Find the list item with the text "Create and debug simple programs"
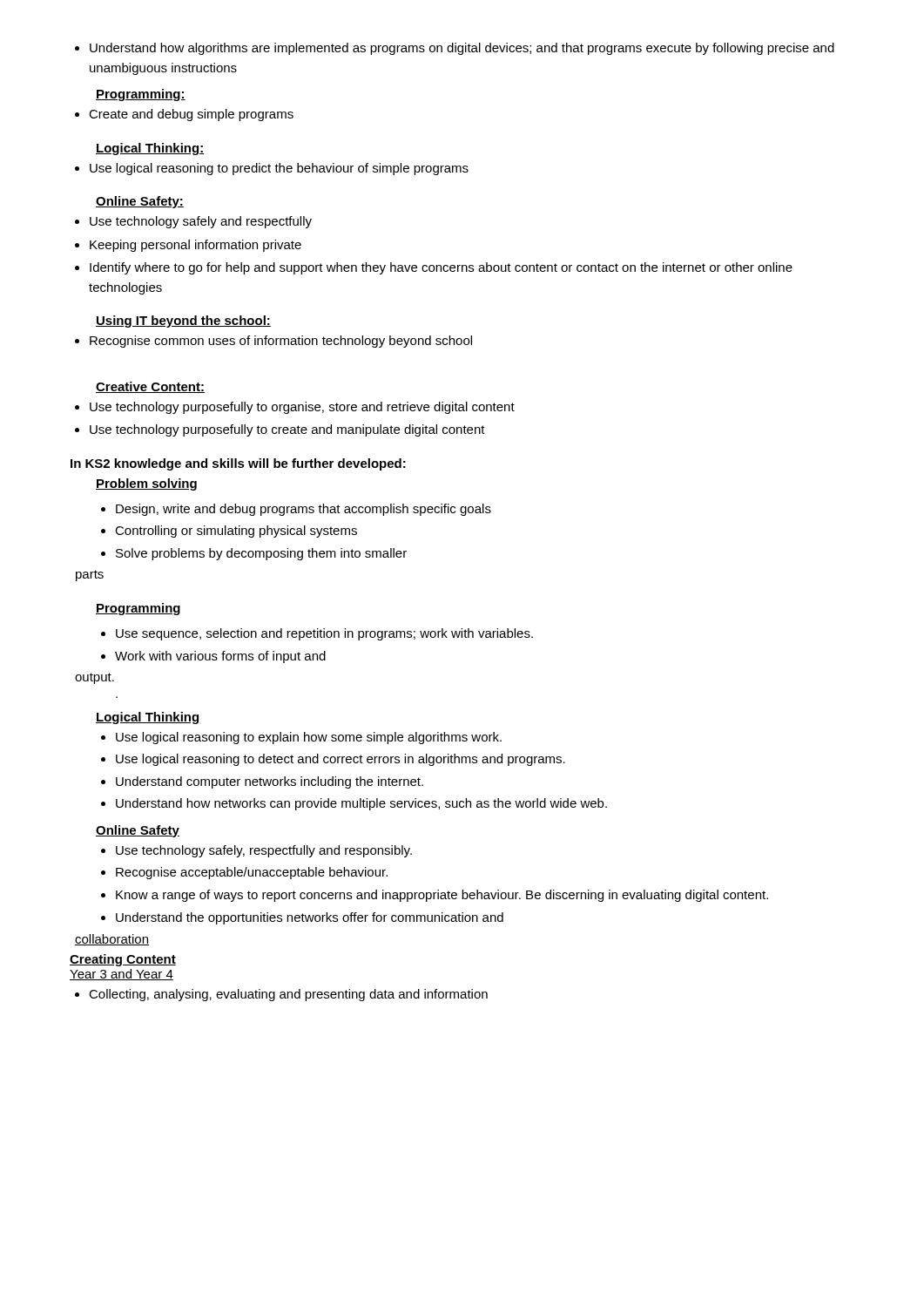Viewport: 924px width, 1307px height. (x=184, y=115)
